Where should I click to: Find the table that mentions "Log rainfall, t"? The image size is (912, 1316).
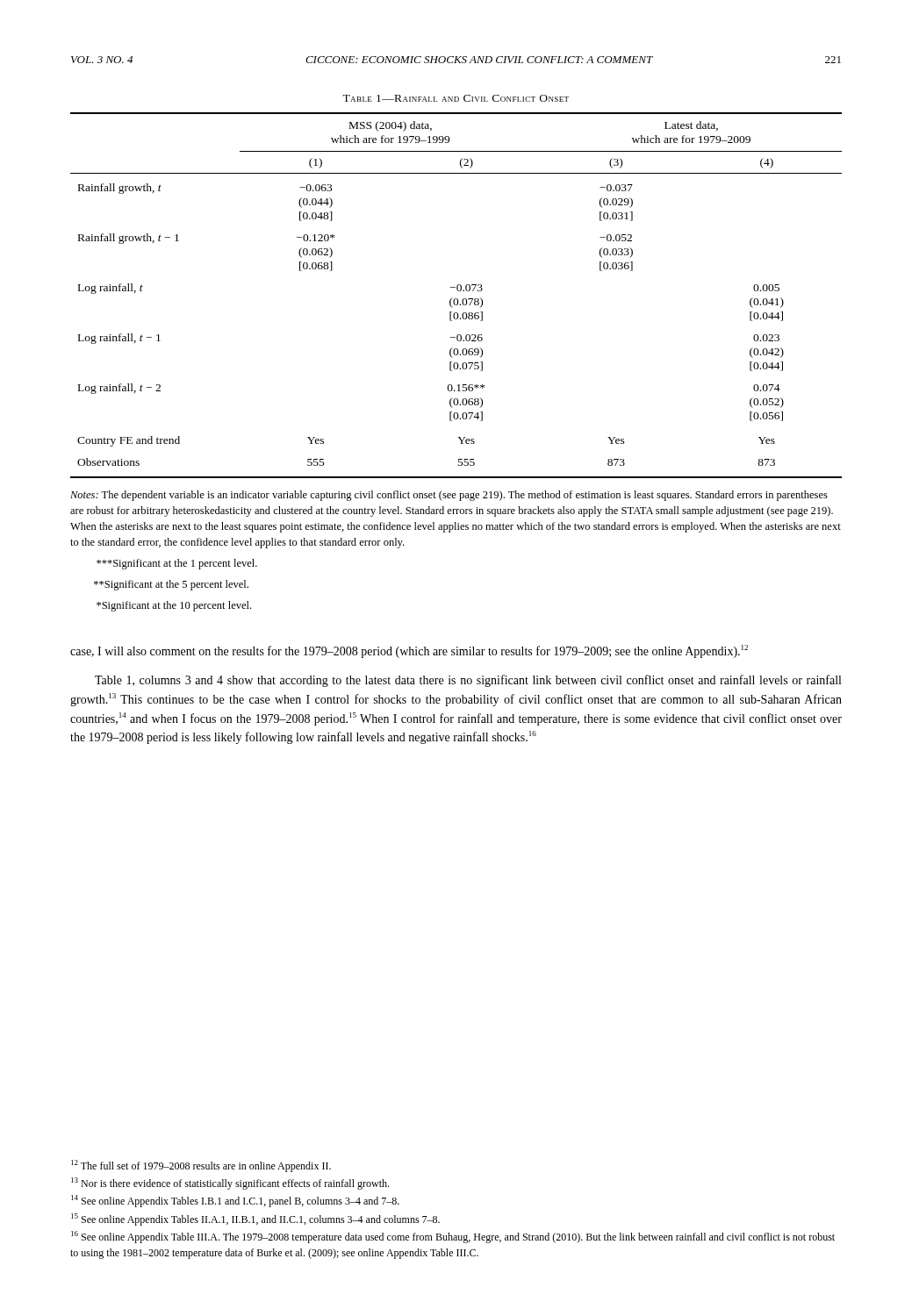tap(456, 295)
